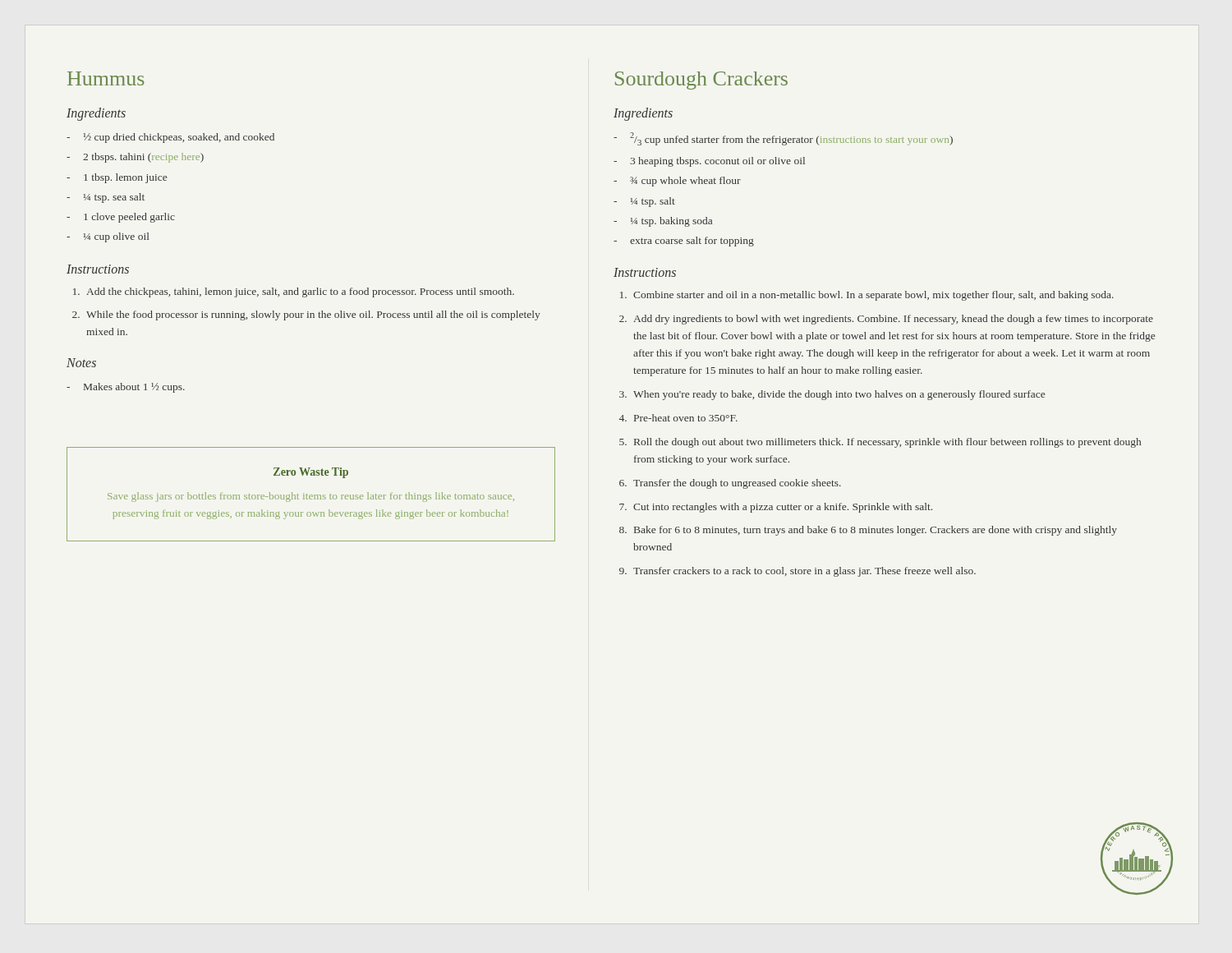Image resolution: width=1232 pixels, height=953 pixels.
Task: Select the region starting "1 clove peeled garlic"
Action: click(121, 218)
